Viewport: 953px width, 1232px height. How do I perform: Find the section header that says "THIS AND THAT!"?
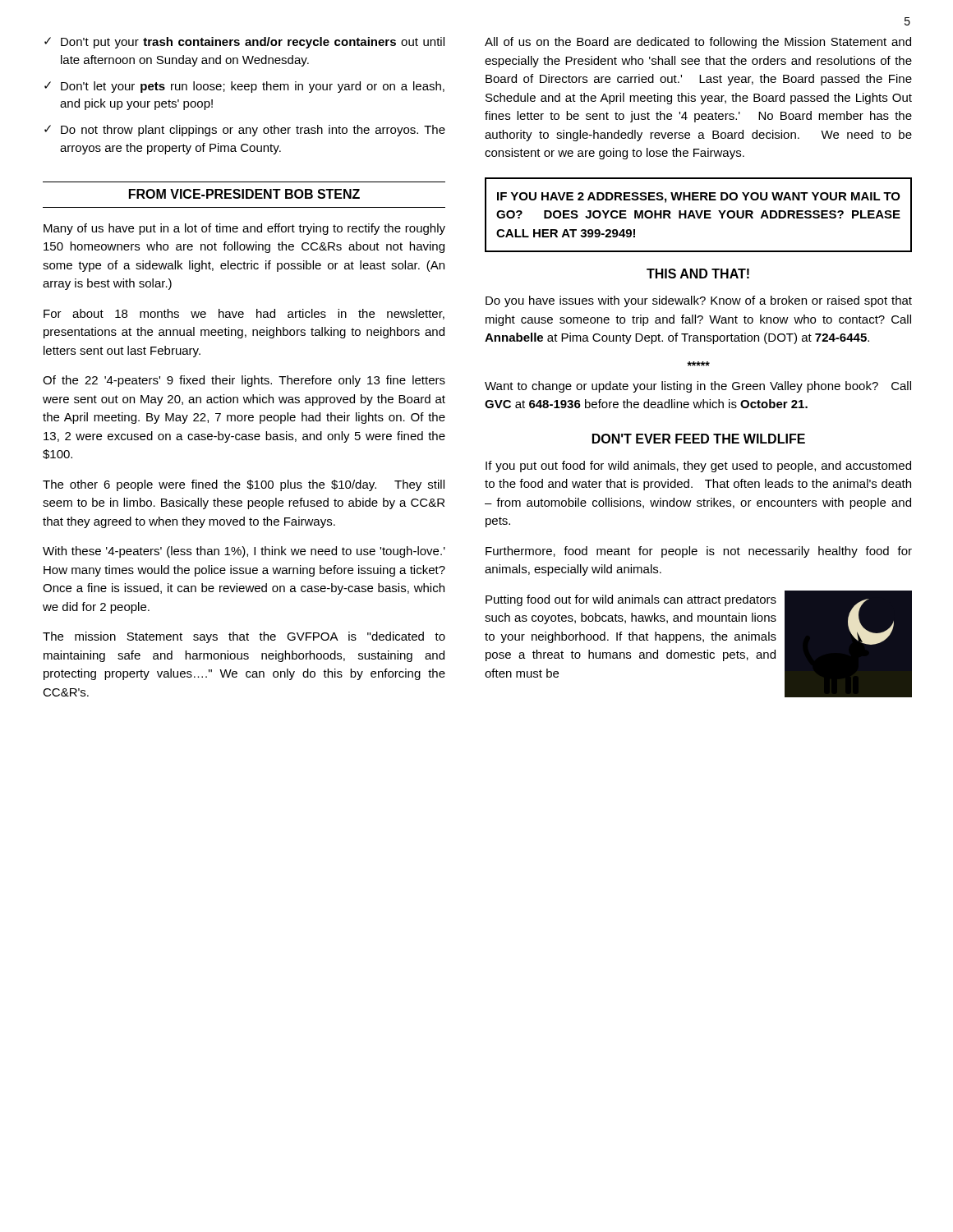point(698,274)
